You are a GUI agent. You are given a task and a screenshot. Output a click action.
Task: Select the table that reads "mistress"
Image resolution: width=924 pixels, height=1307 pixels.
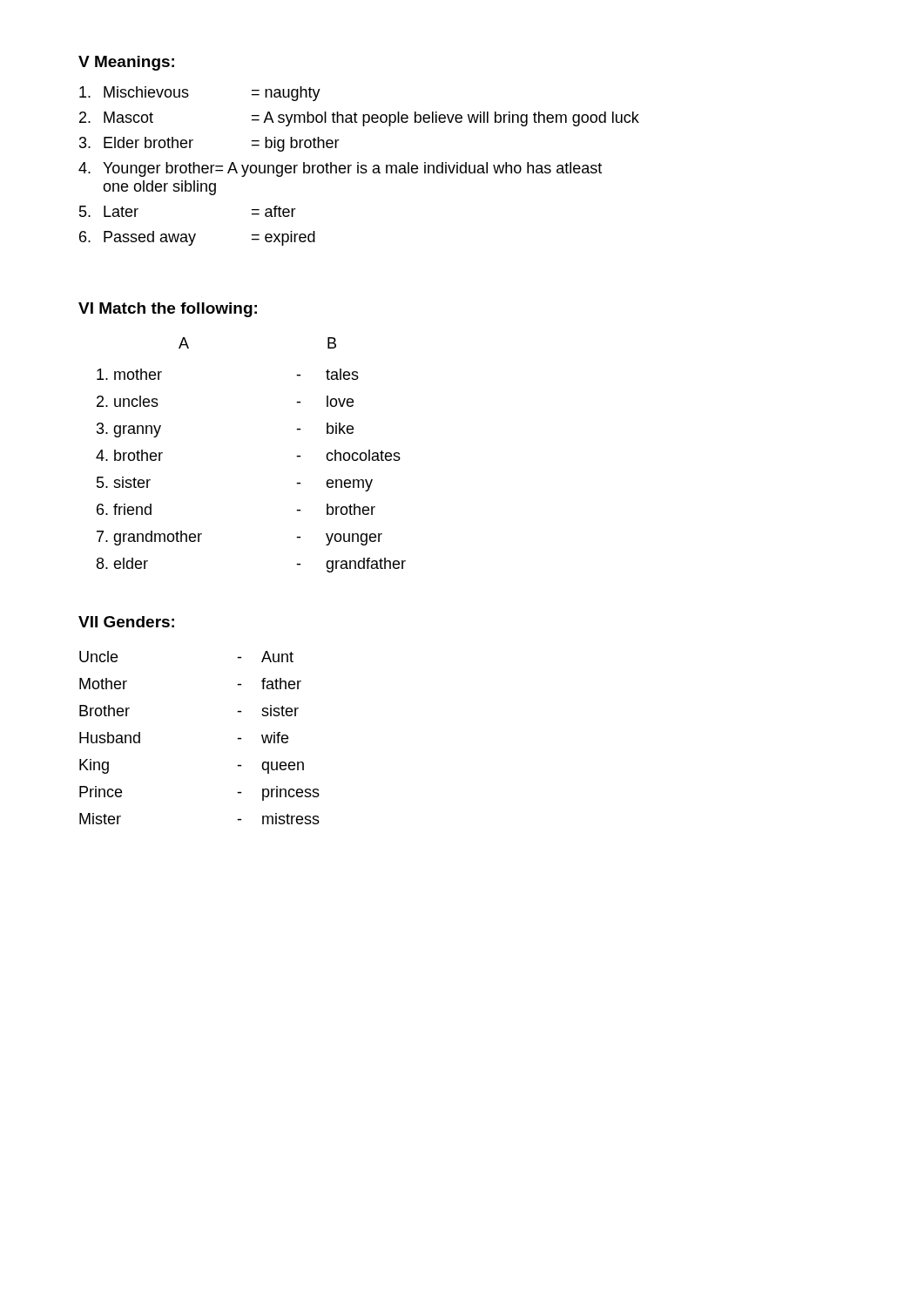pos(462,738)
